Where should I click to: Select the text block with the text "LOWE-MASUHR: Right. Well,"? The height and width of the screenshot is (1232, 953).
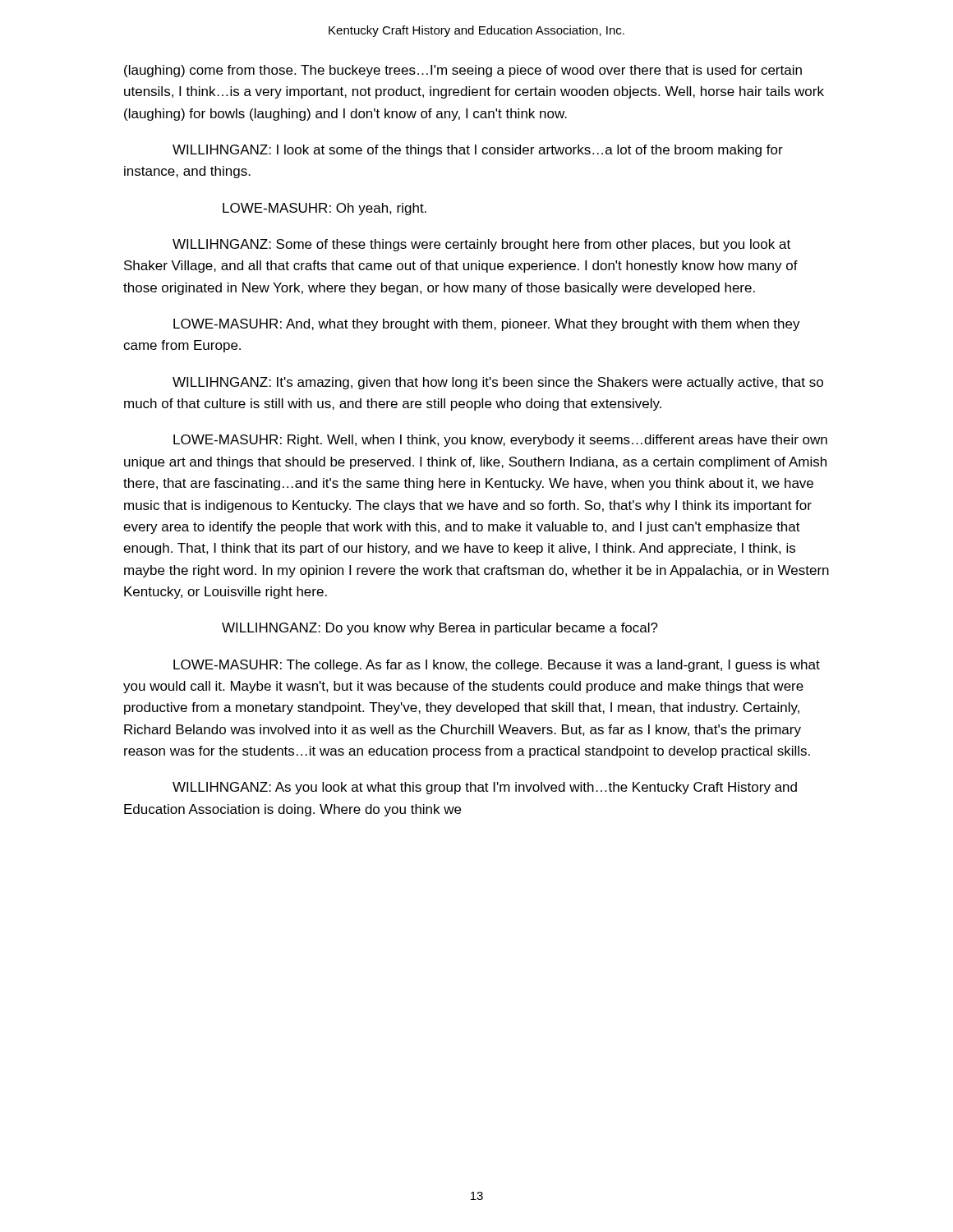pyautogui.click(x=476, y=516)
